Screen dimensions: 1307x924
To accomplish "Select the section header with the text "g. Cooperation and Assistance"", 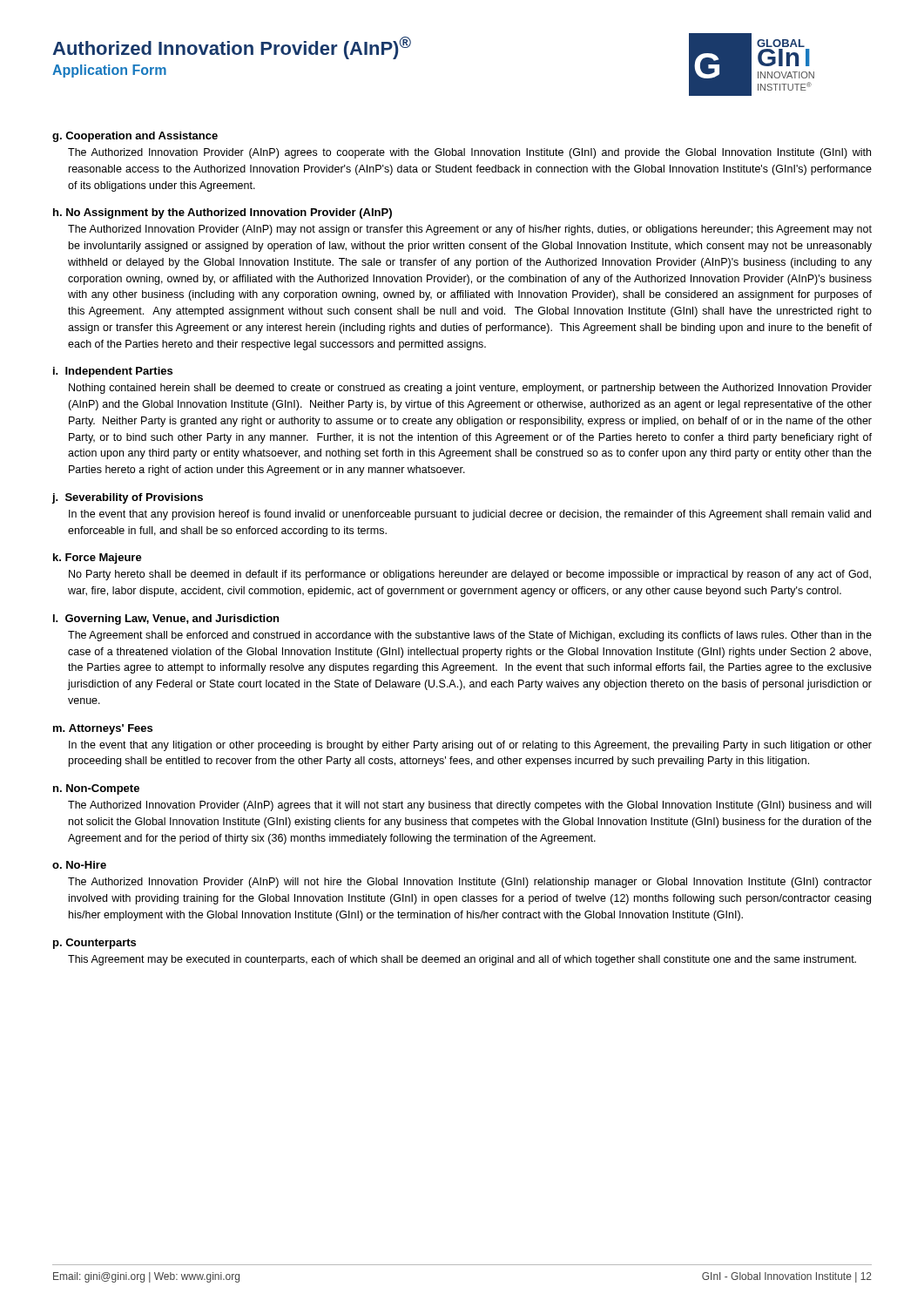I will 135,136.
